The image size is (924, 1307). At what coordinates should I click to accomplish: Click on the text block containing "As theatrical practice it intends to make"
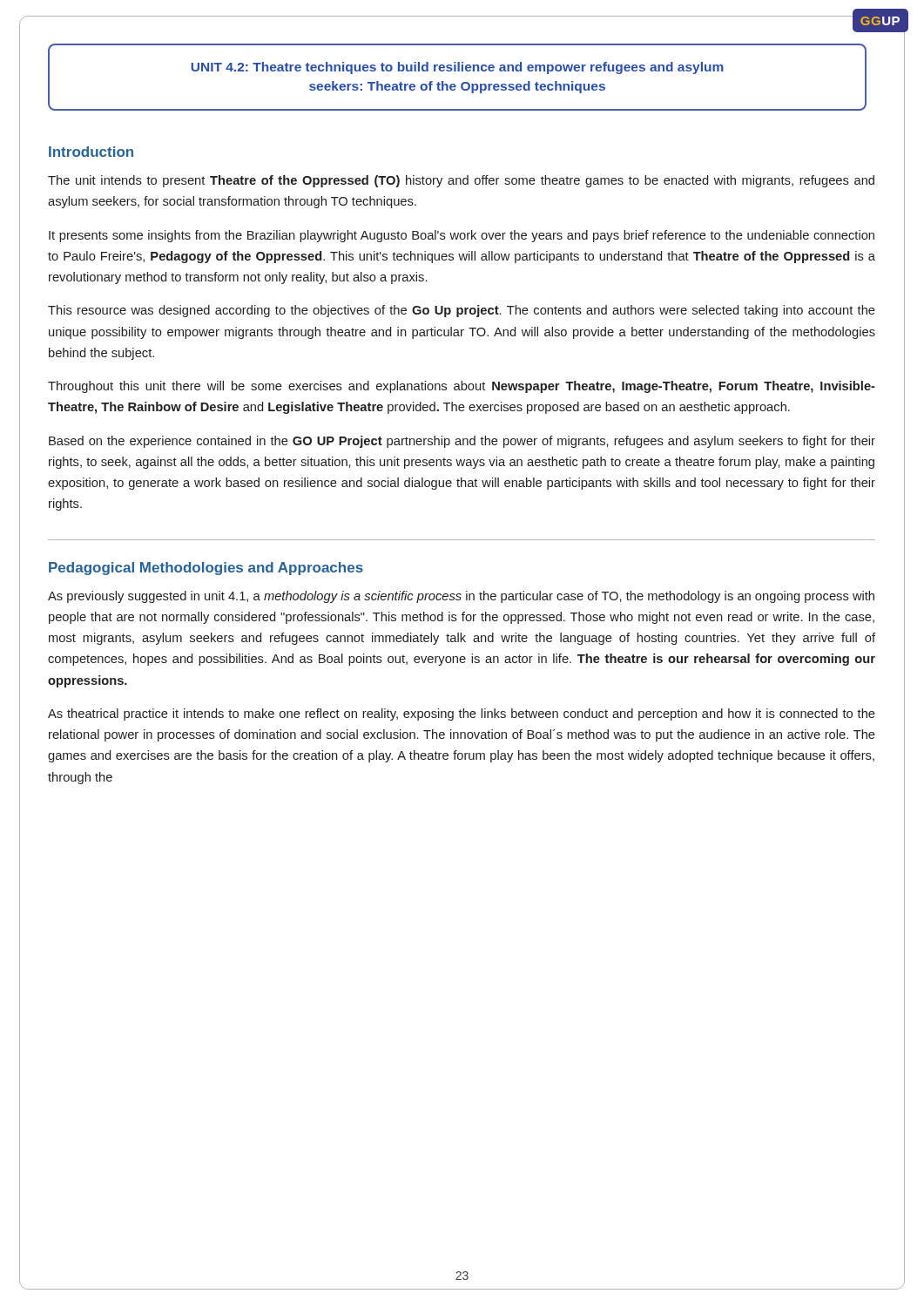pos(462,745)
